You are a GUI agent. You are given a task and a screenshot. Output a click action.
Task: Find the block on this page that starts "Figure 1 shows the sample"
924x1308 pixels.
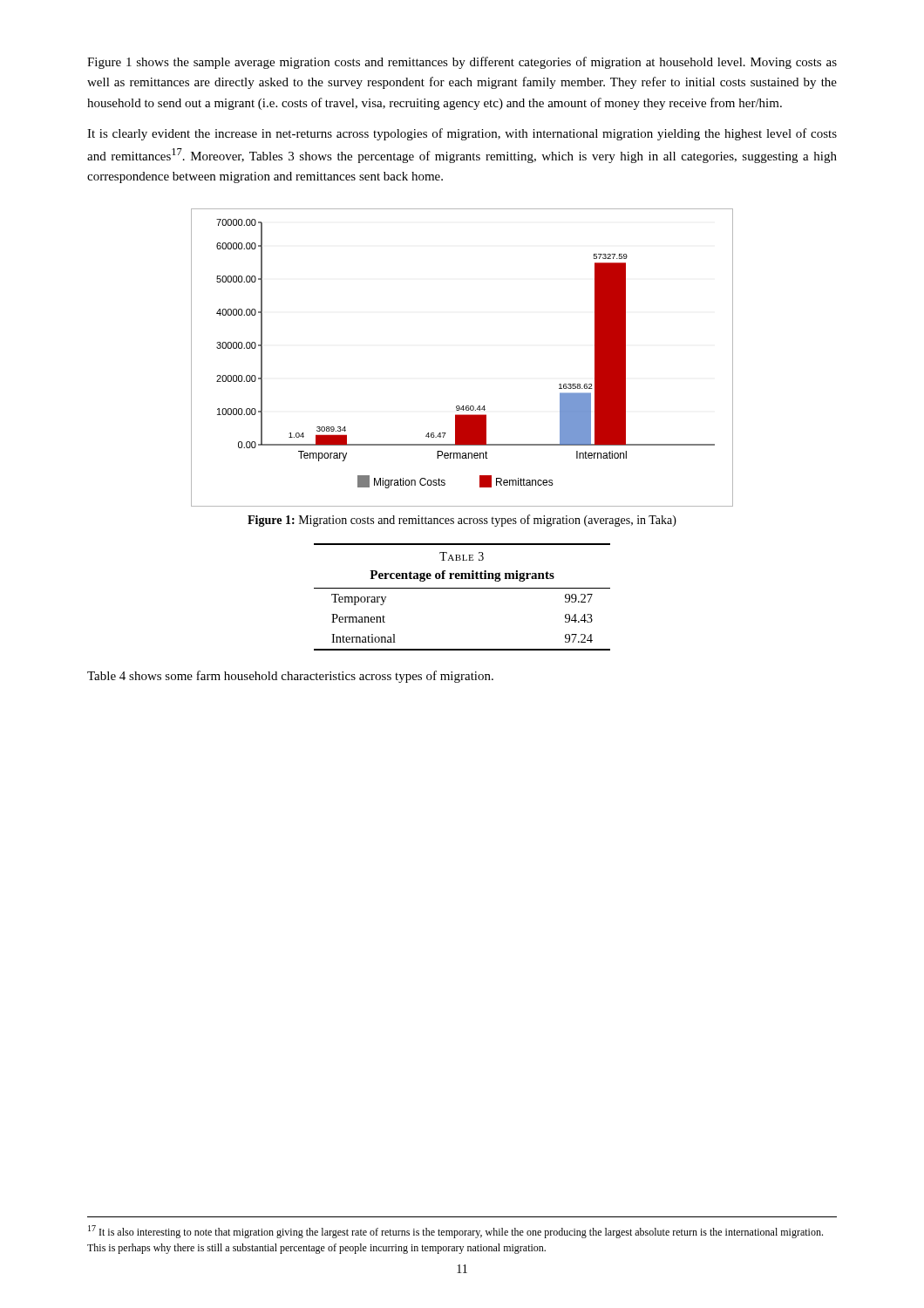(x=462, y=82)
